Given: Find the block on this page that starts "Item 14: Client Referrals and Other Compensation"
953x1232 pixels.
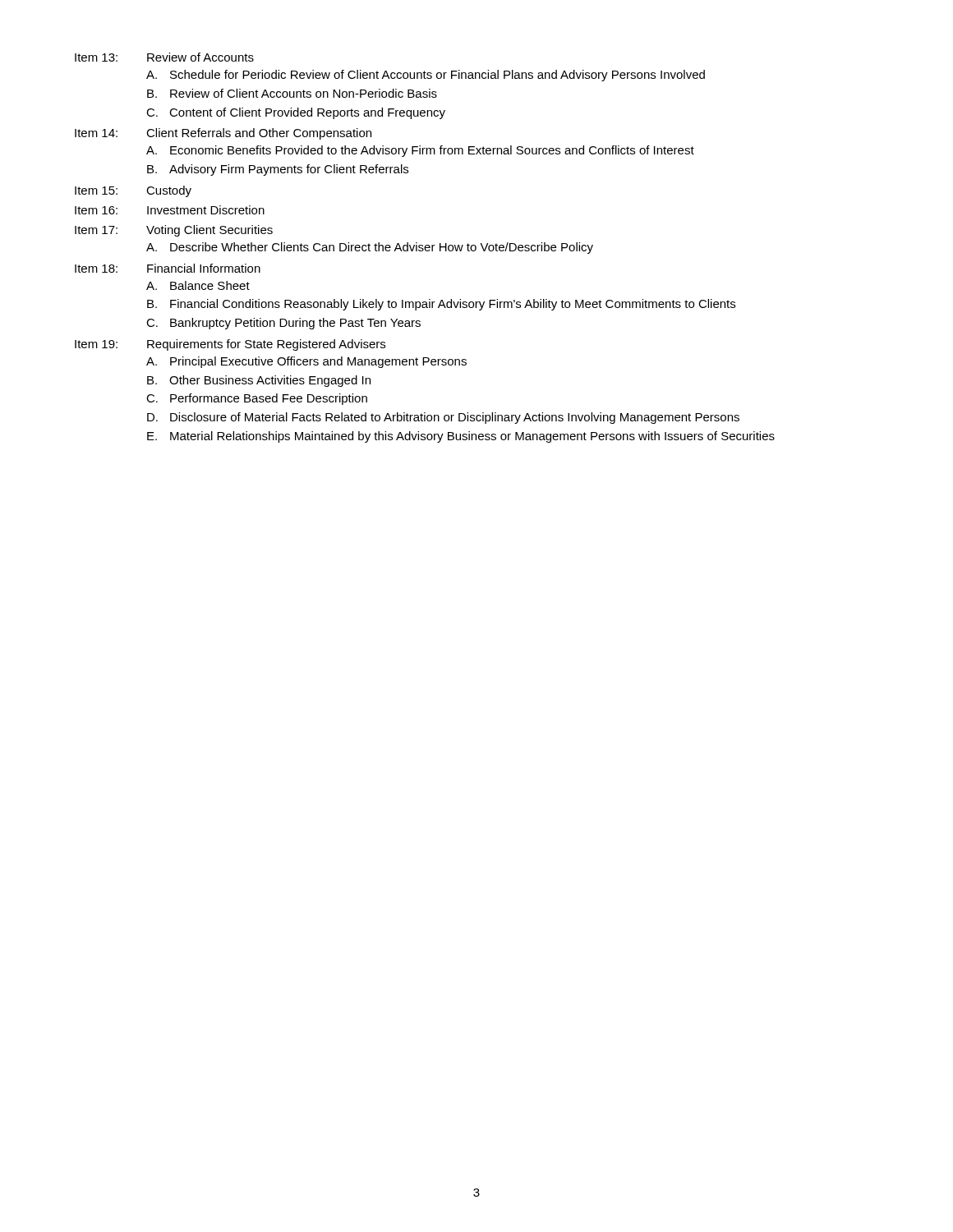Looking at the screenshot, I should tap(476, 152).
